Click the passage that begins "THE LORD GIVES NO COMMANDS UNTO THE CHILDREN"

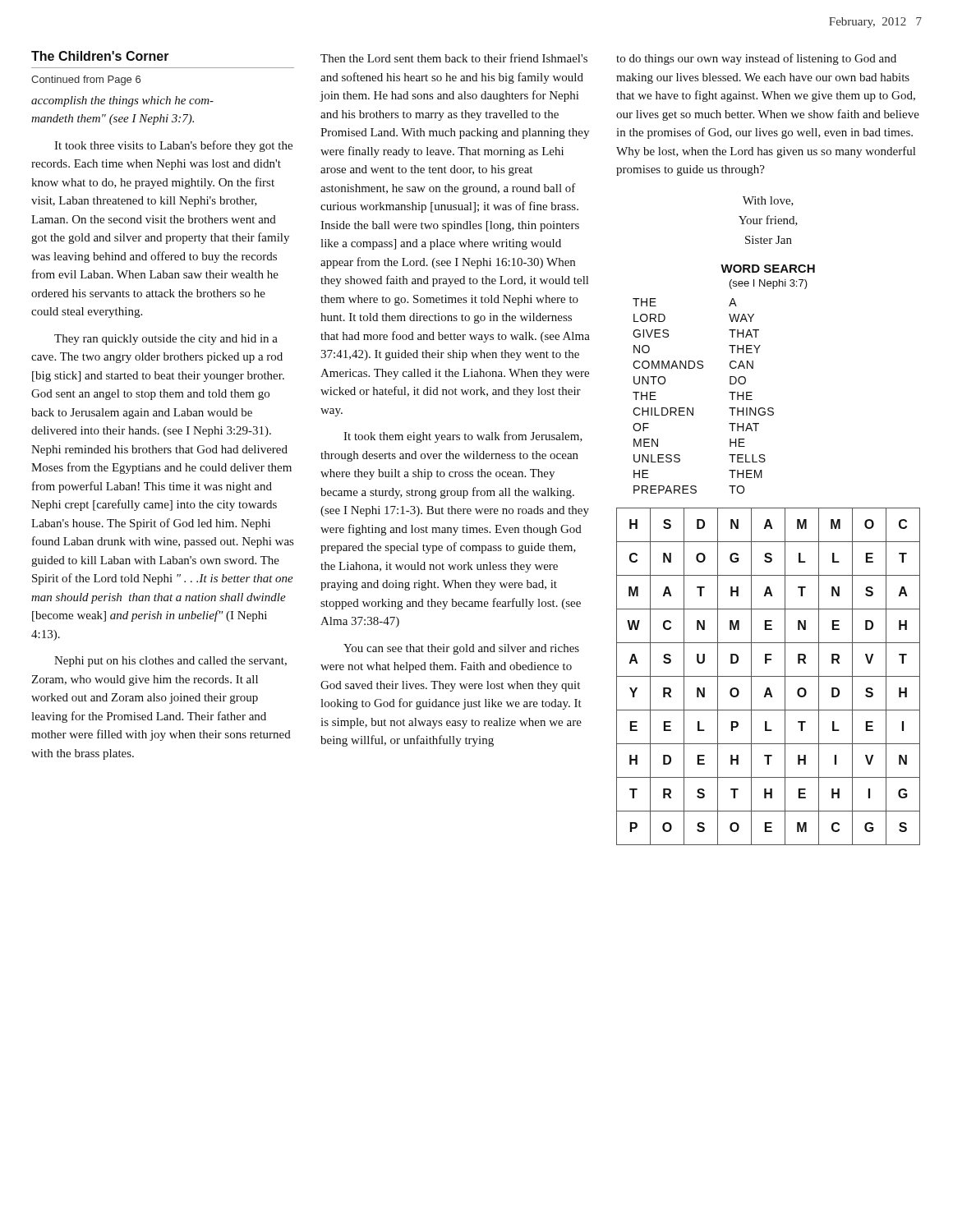(644, 302)
